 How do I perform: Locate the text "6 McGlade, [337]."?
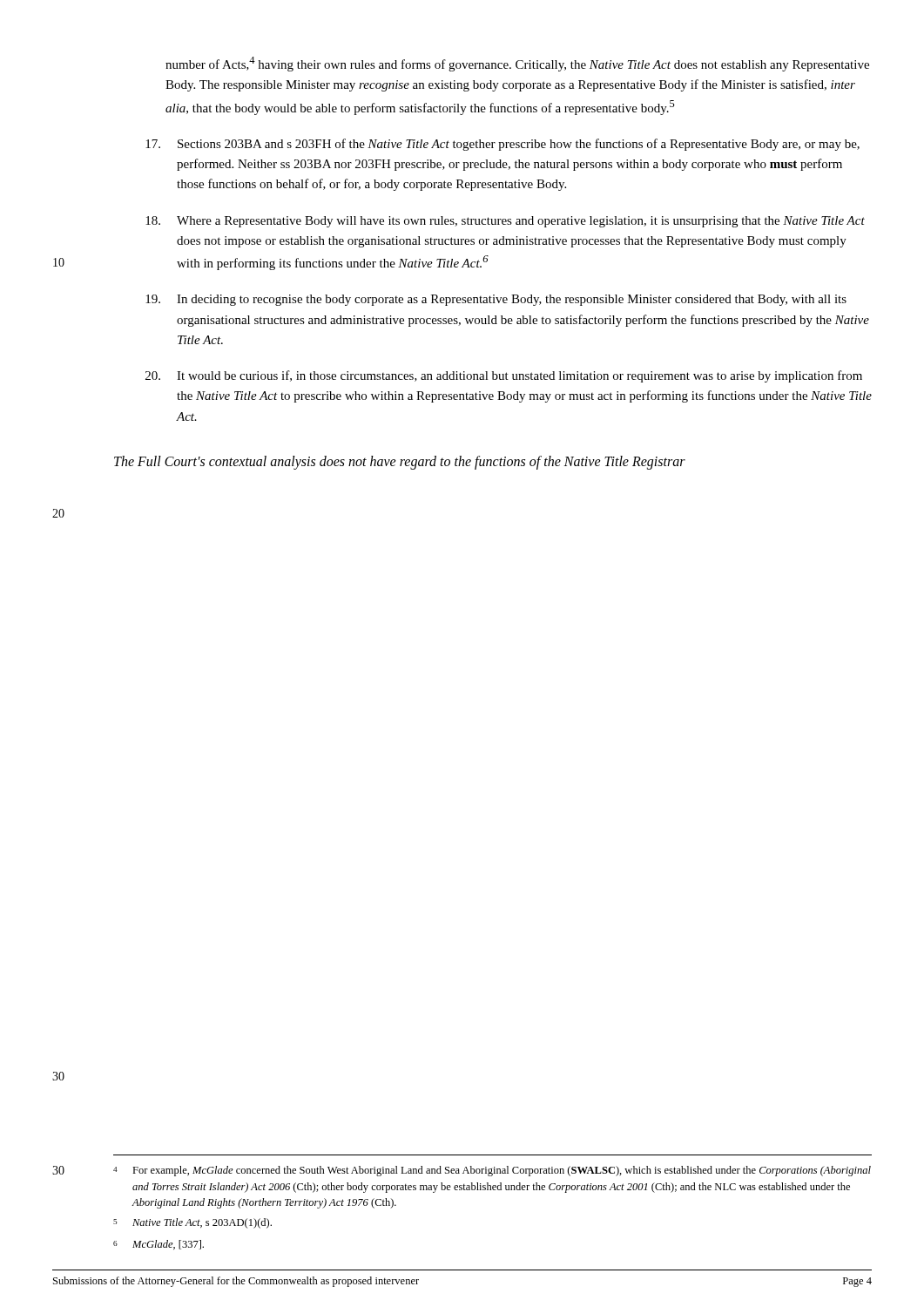(158, 1245)
